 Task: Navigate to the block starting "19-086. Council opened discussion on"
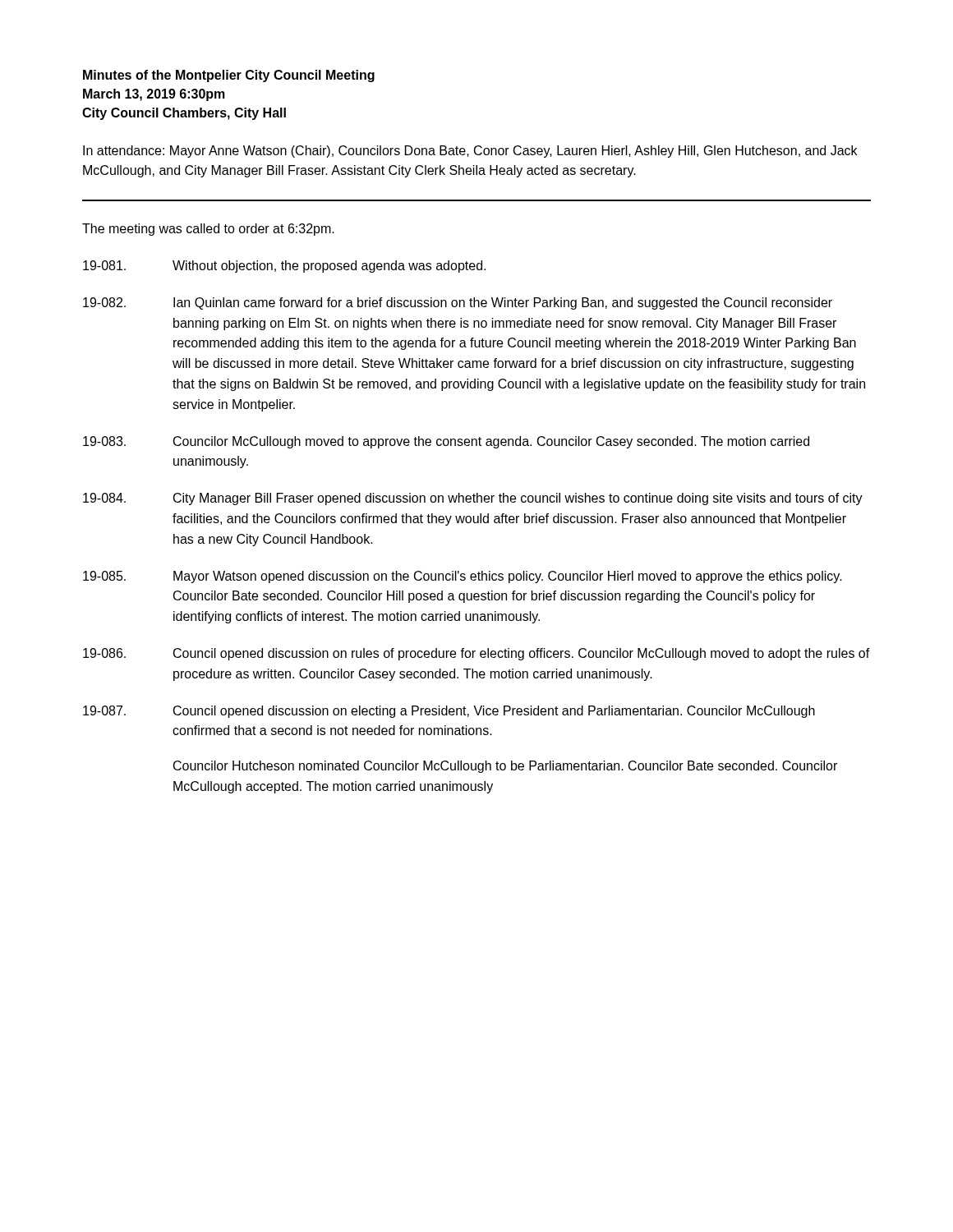pos(476,664)
